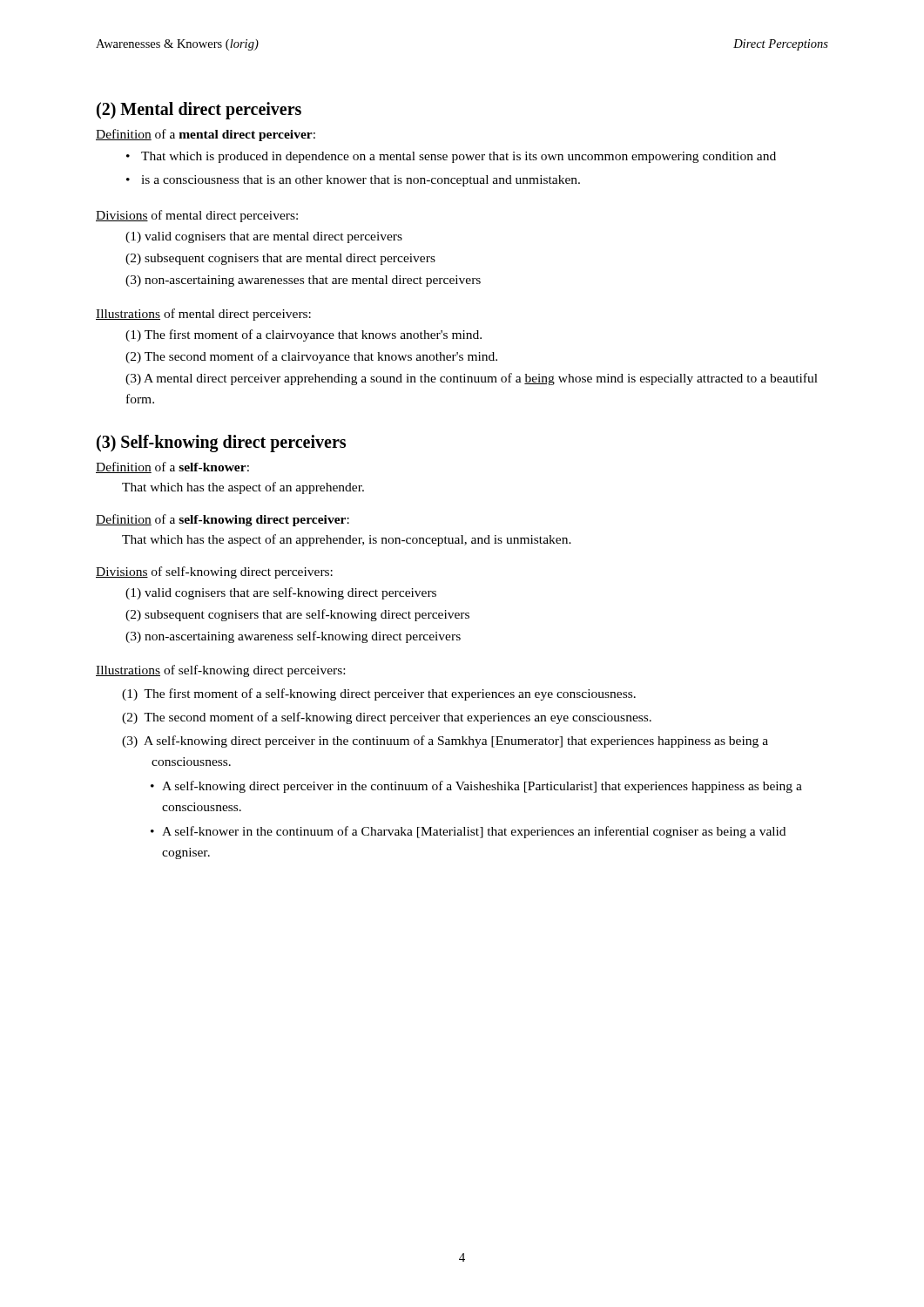Select the list item with the text "(3) non-ascertaining awarenesses"
Image resolution: width=924 pixels, height=1307 pixels.
pos(303,279)
